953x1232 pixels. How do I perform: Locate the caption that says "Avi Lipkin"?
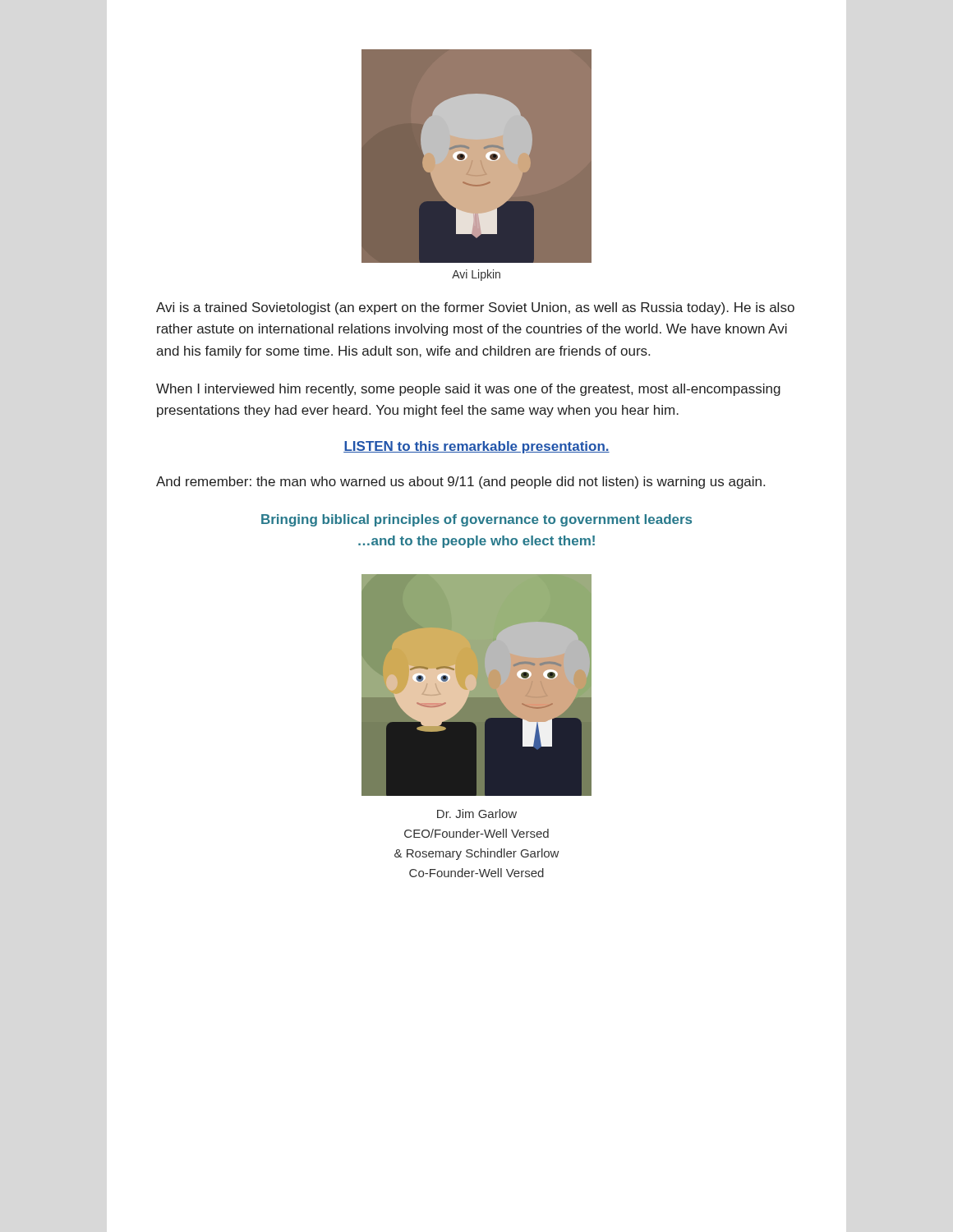click(x=476, y=274)
